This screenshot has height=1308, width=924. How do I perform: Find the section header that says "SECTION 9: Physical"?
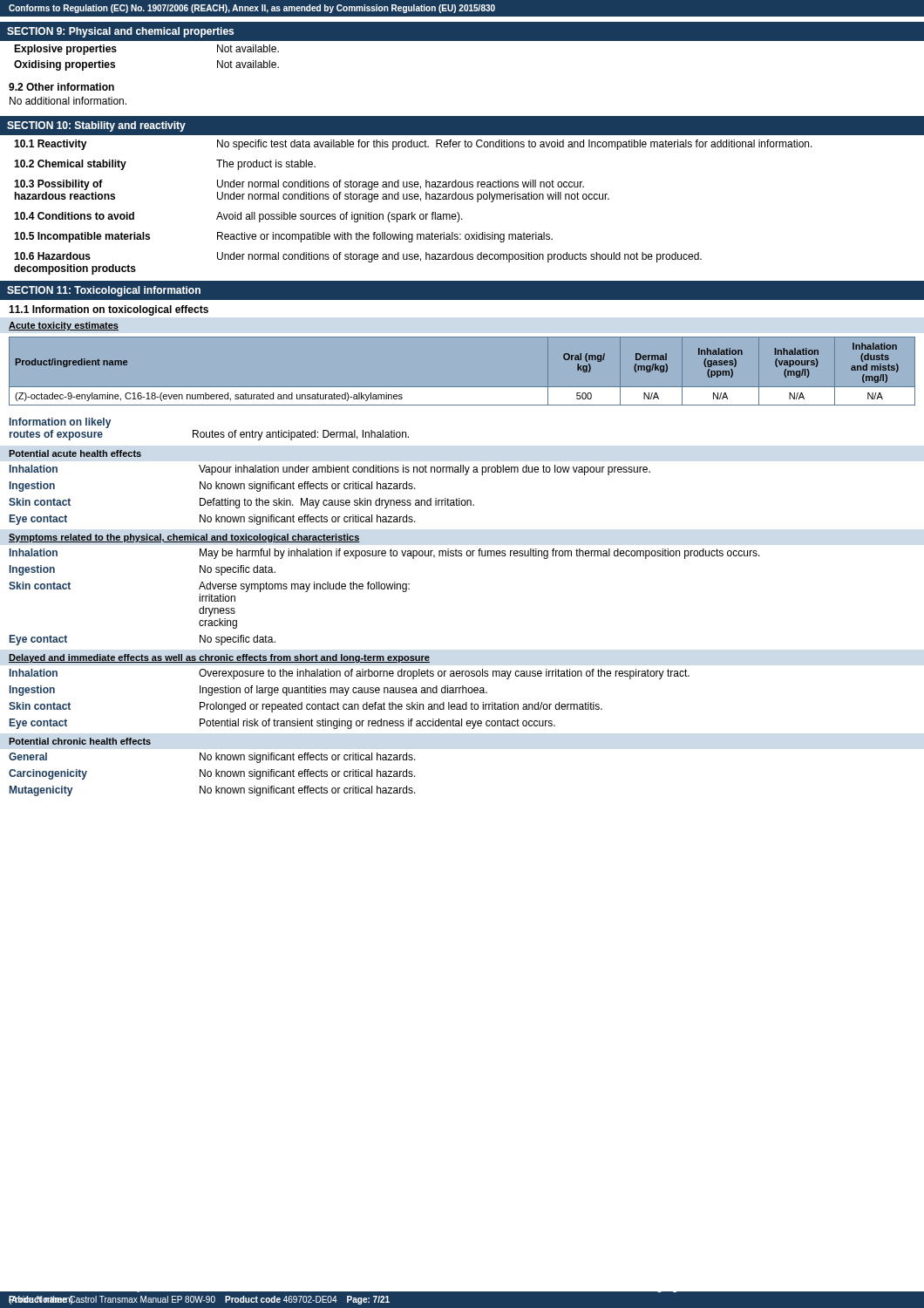point(121,31)
